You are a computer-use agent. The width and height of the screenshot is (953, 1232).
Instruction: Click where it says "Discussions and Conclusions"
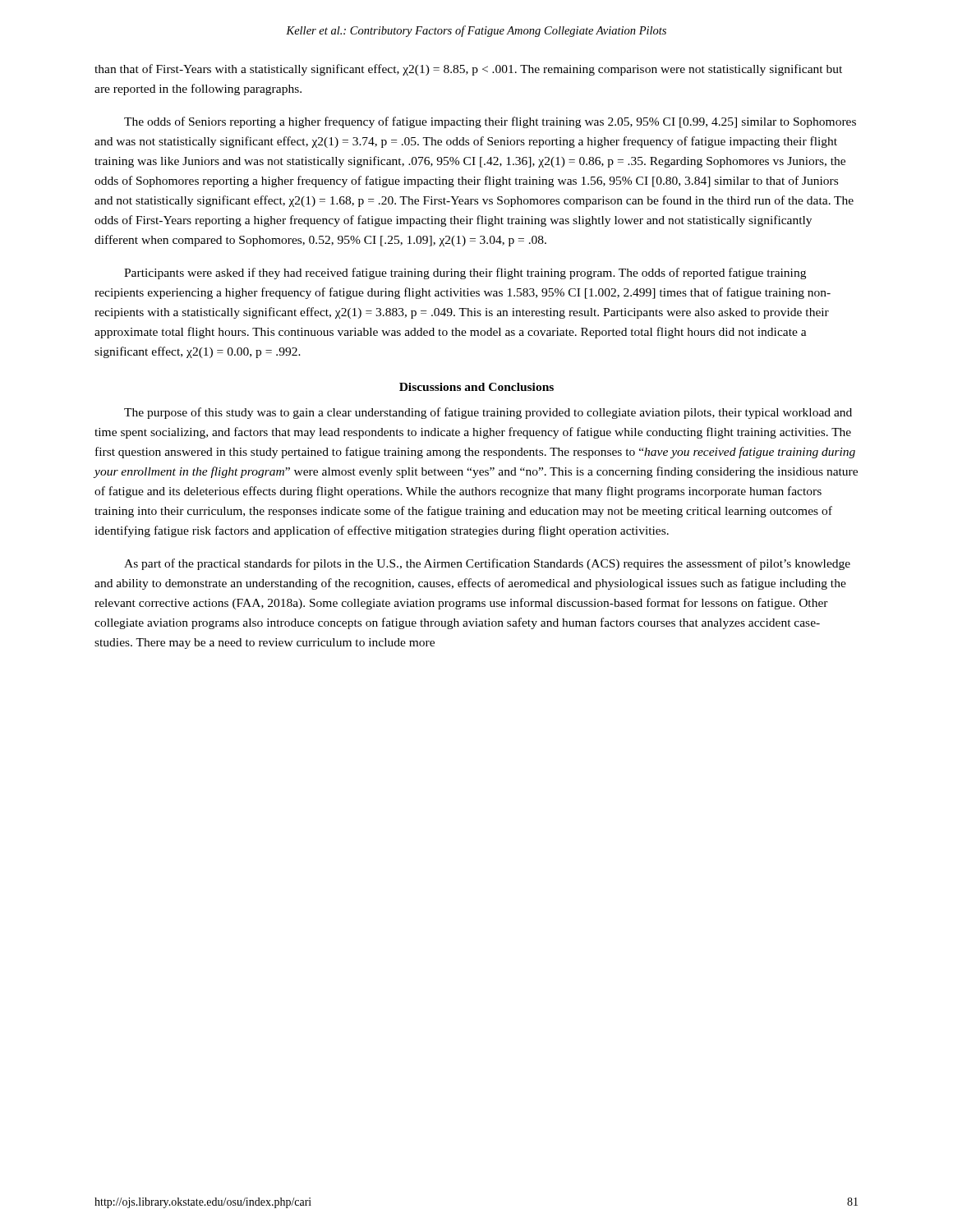coord(476,387)
